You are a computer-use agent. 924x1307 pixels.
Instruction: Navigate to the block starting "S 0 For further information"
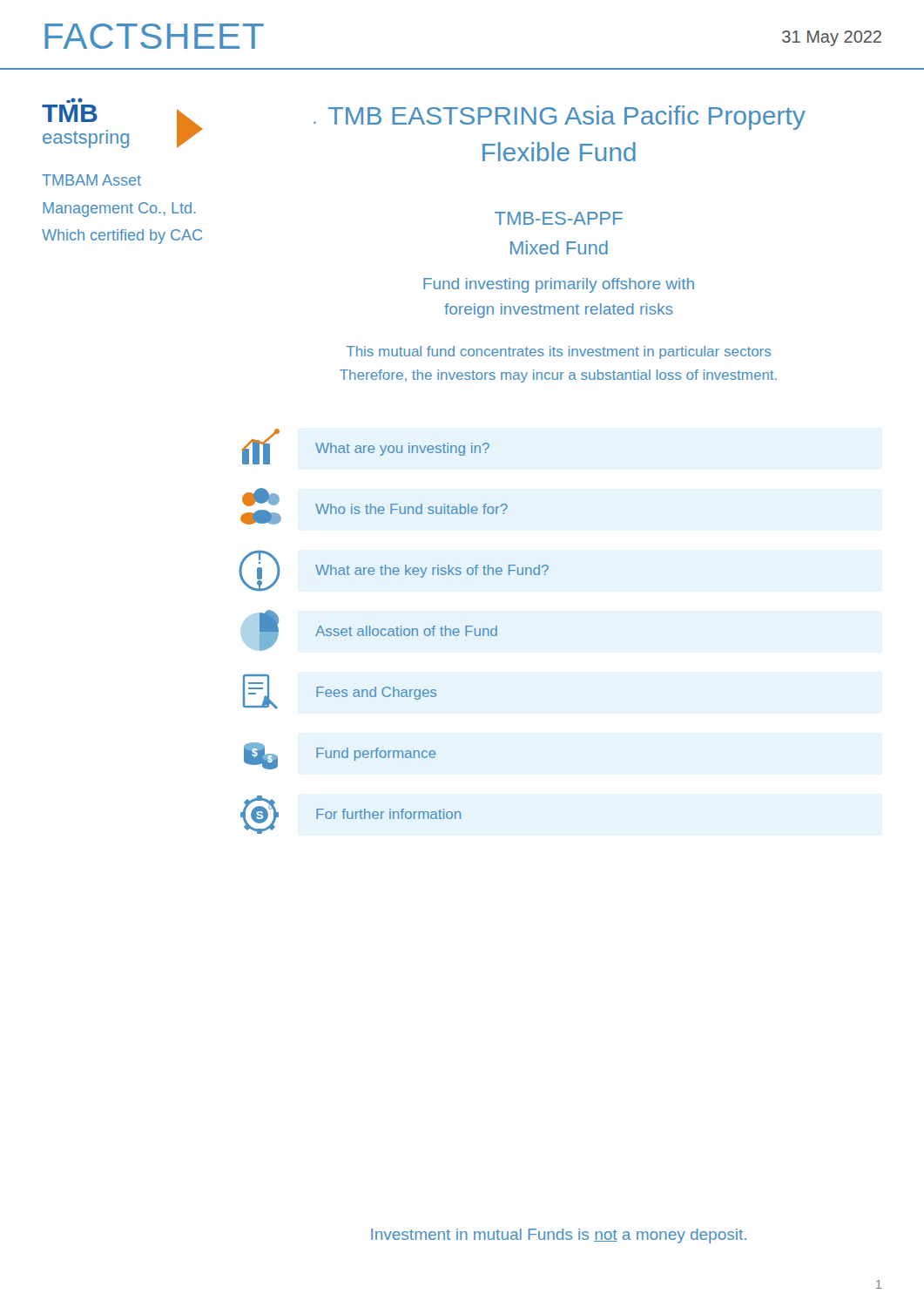tap(351, 815)
